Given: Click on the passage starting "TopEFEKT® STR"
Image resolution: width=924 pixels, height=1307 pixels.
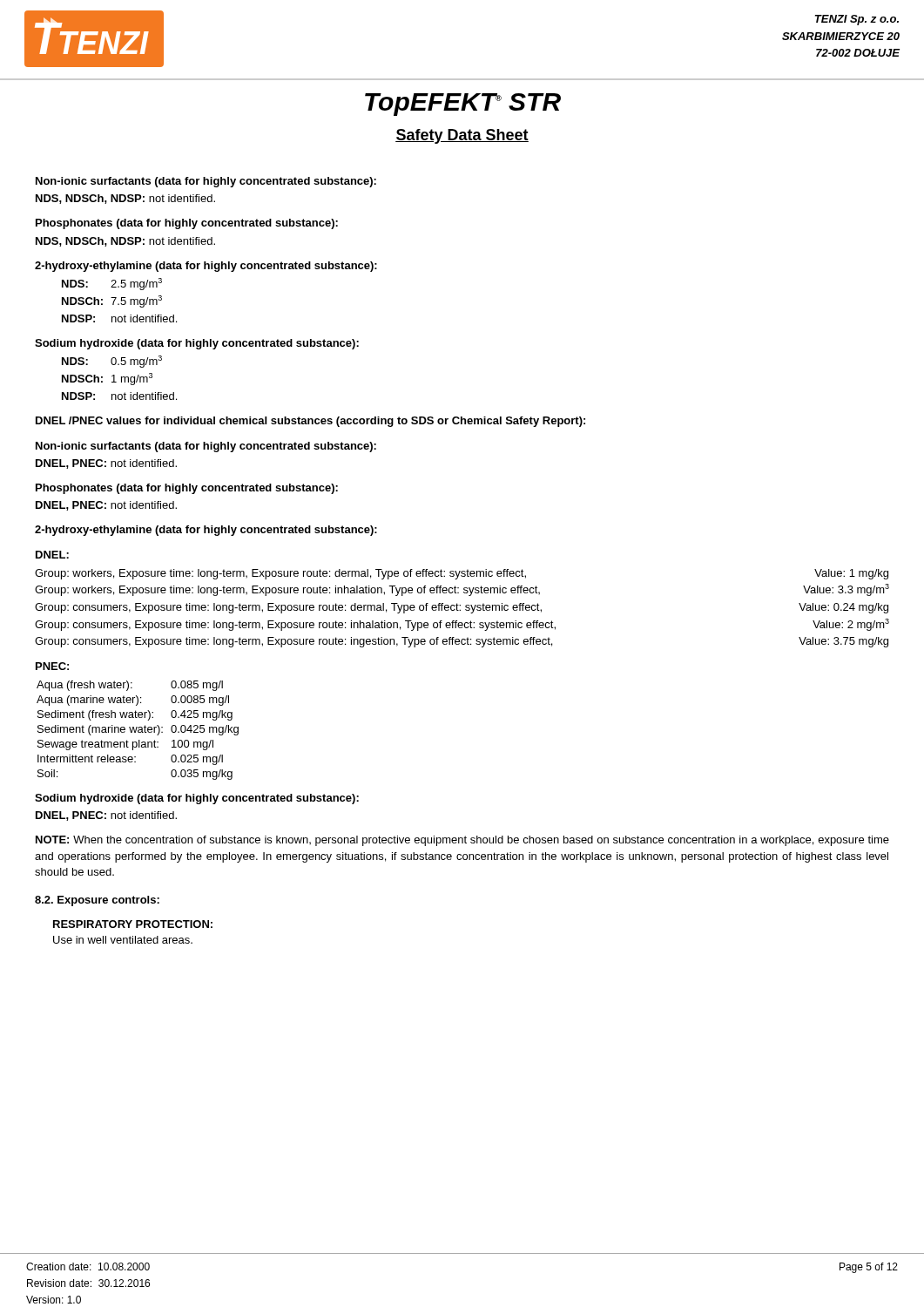Looking at the screenshot, I should coord(462,102).
